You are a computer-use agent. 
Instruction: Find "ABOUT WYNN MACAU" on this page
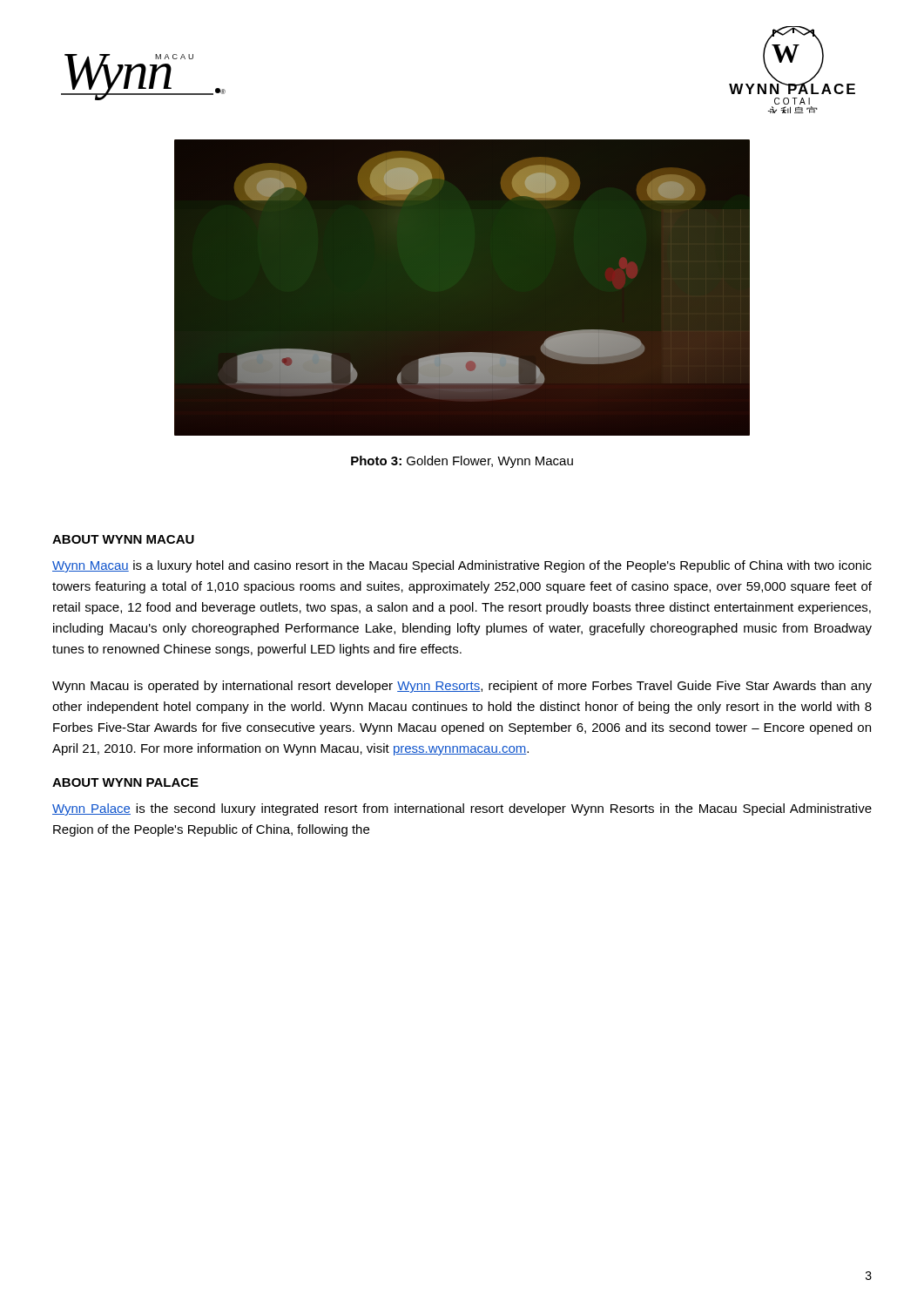(x=123, y=539)
